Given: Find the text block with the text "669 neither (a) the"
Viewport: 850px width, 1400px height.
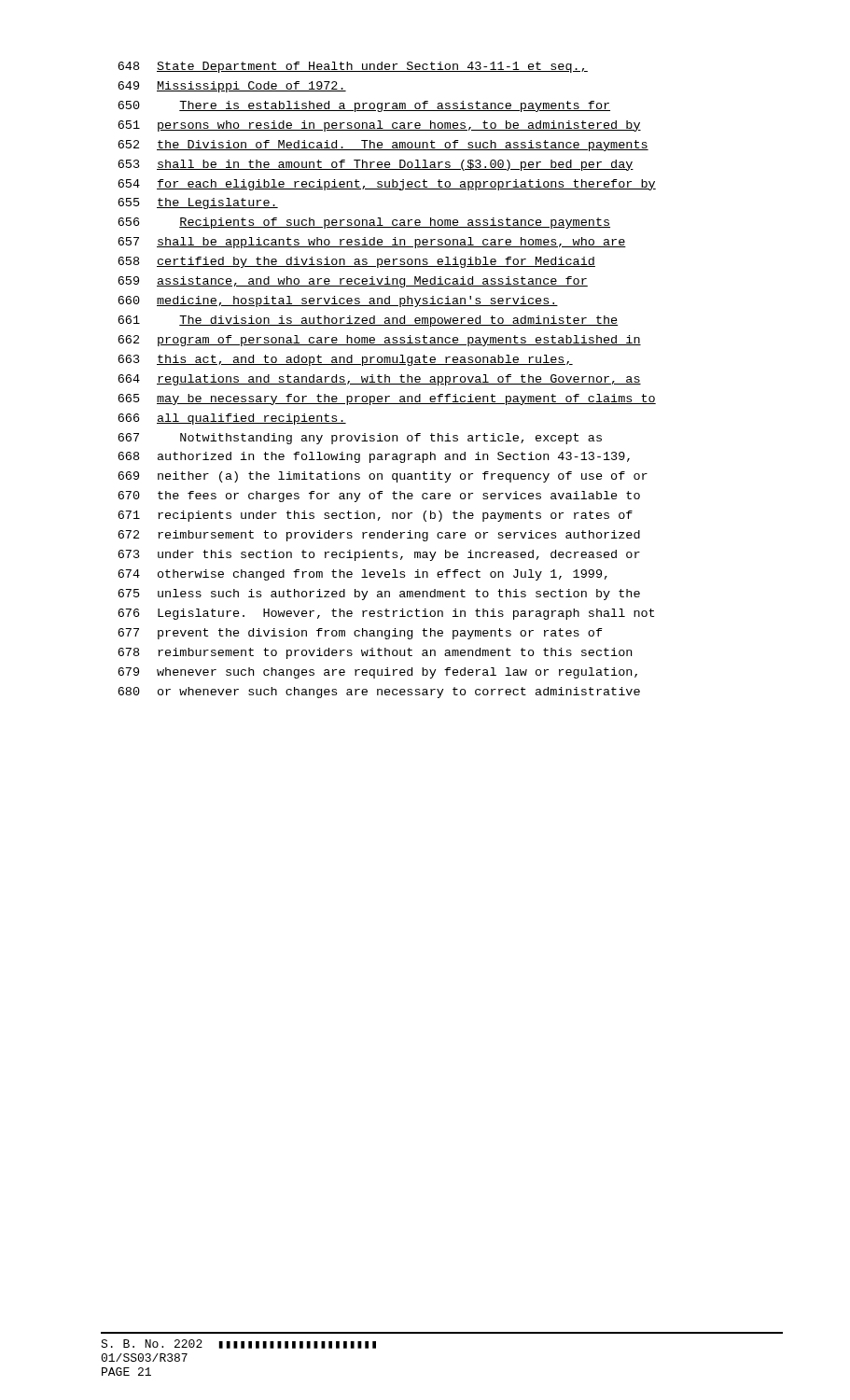Looking at the screenshot, I should (x=374, y=478).
